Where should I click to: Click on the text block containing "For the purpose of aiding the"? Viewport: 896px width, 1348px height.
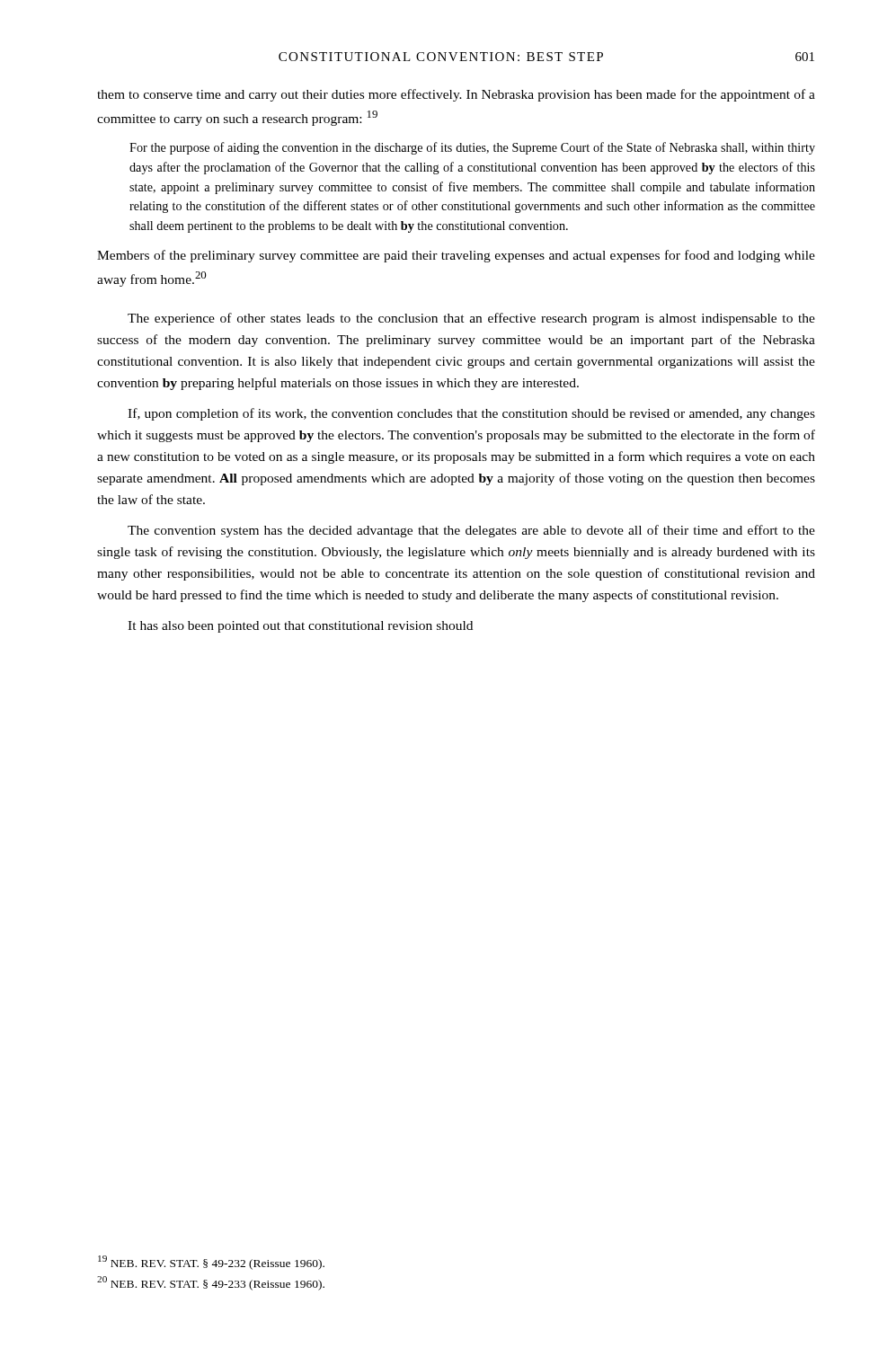(472, 187)
